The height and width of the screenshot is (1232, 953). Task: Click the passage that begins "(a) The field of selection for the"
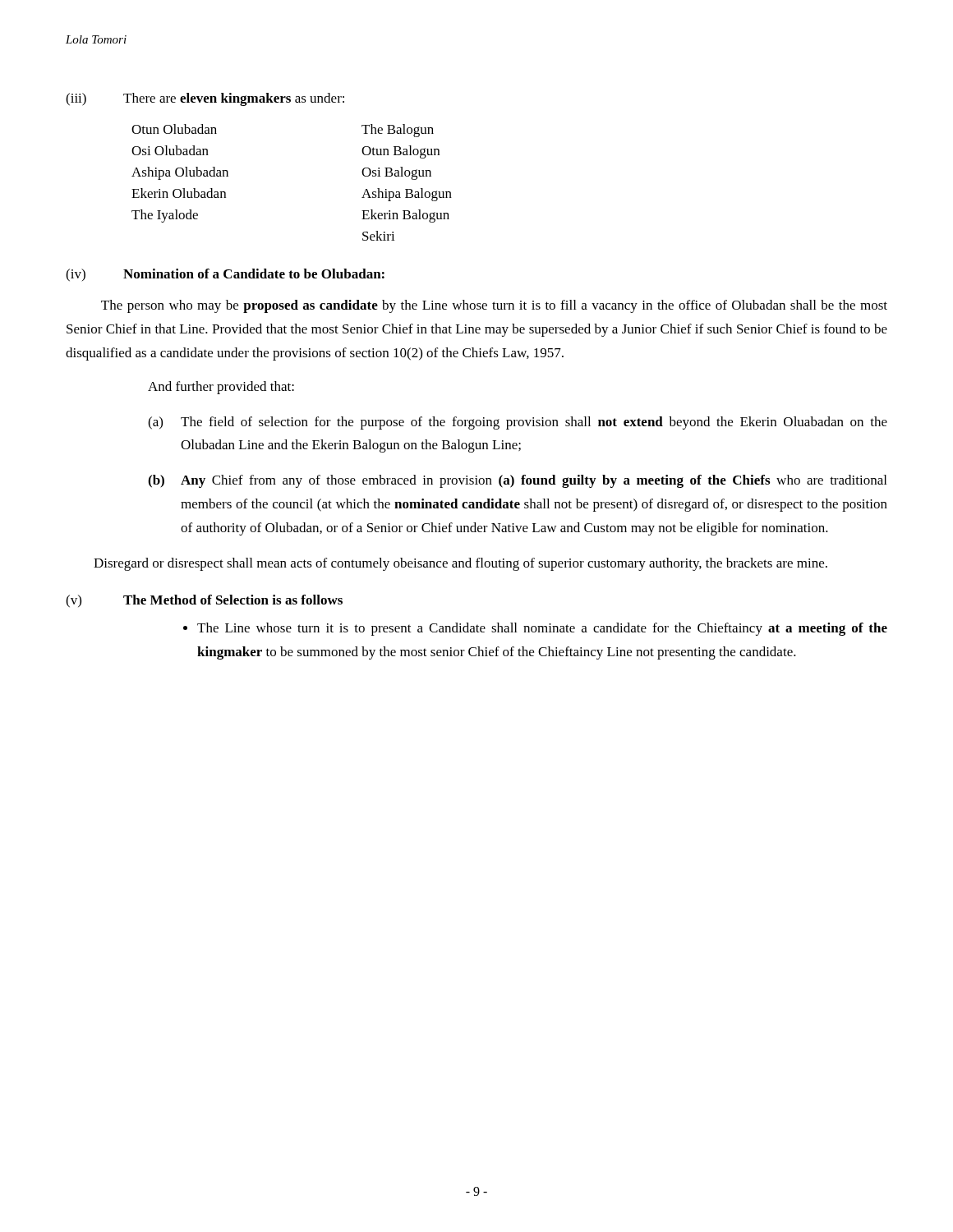pos(518,434)
